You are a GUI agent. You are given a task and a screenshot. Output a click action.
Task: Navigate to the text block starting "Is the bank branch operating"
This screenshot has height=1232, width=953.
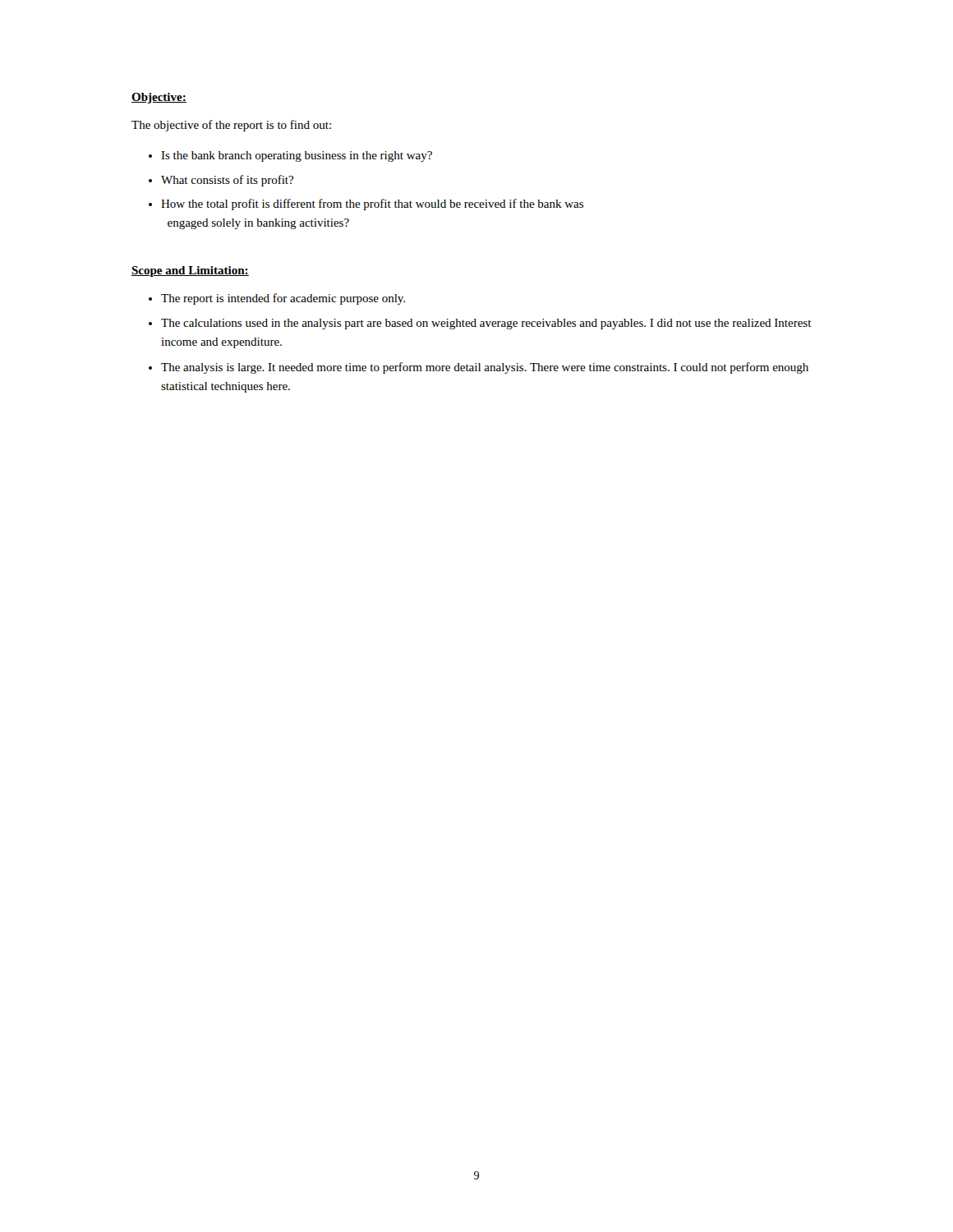point(290,156)
